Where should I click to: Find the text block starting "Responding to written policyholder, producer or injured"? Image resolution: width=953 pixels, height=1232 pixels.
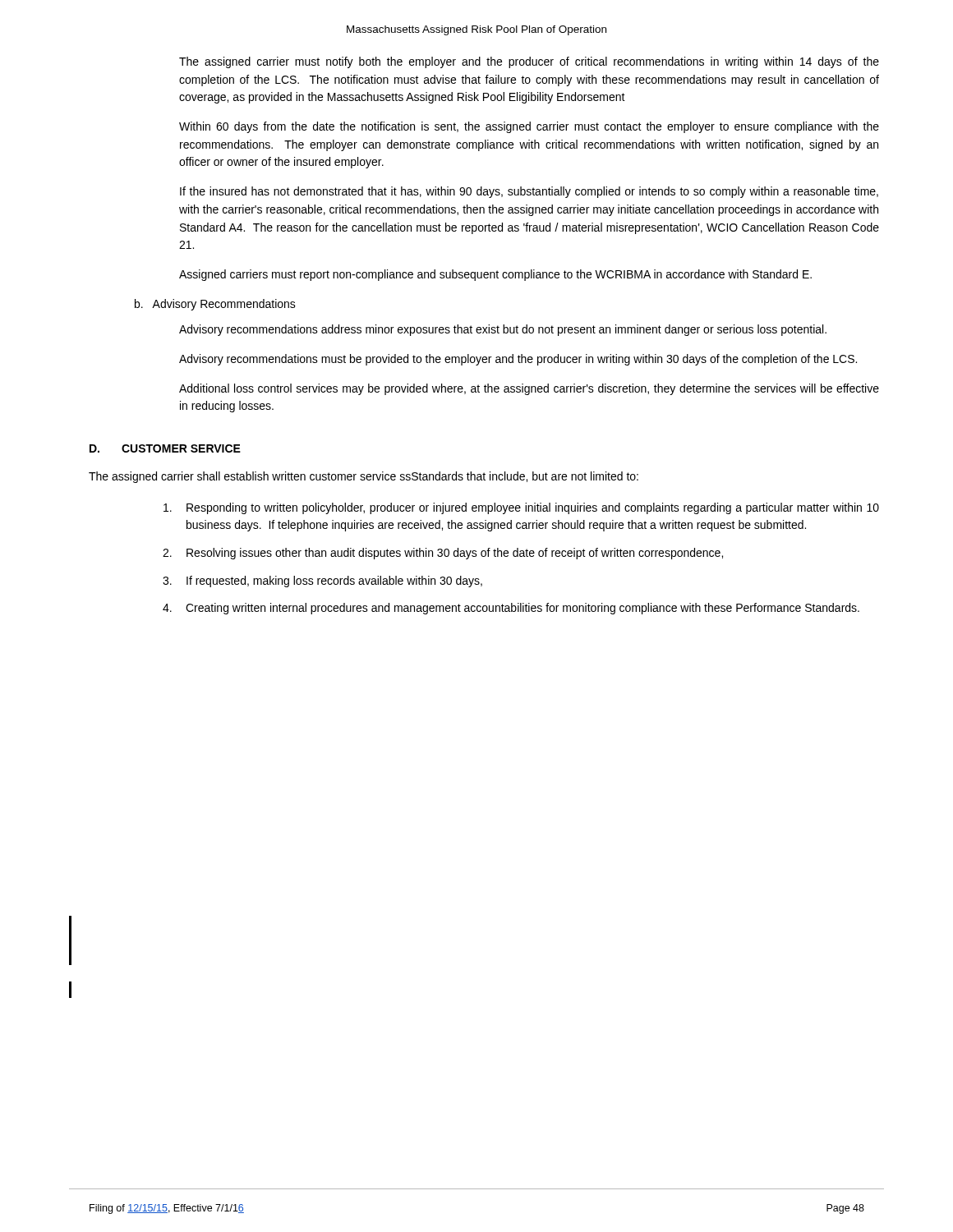click(532, 515)
